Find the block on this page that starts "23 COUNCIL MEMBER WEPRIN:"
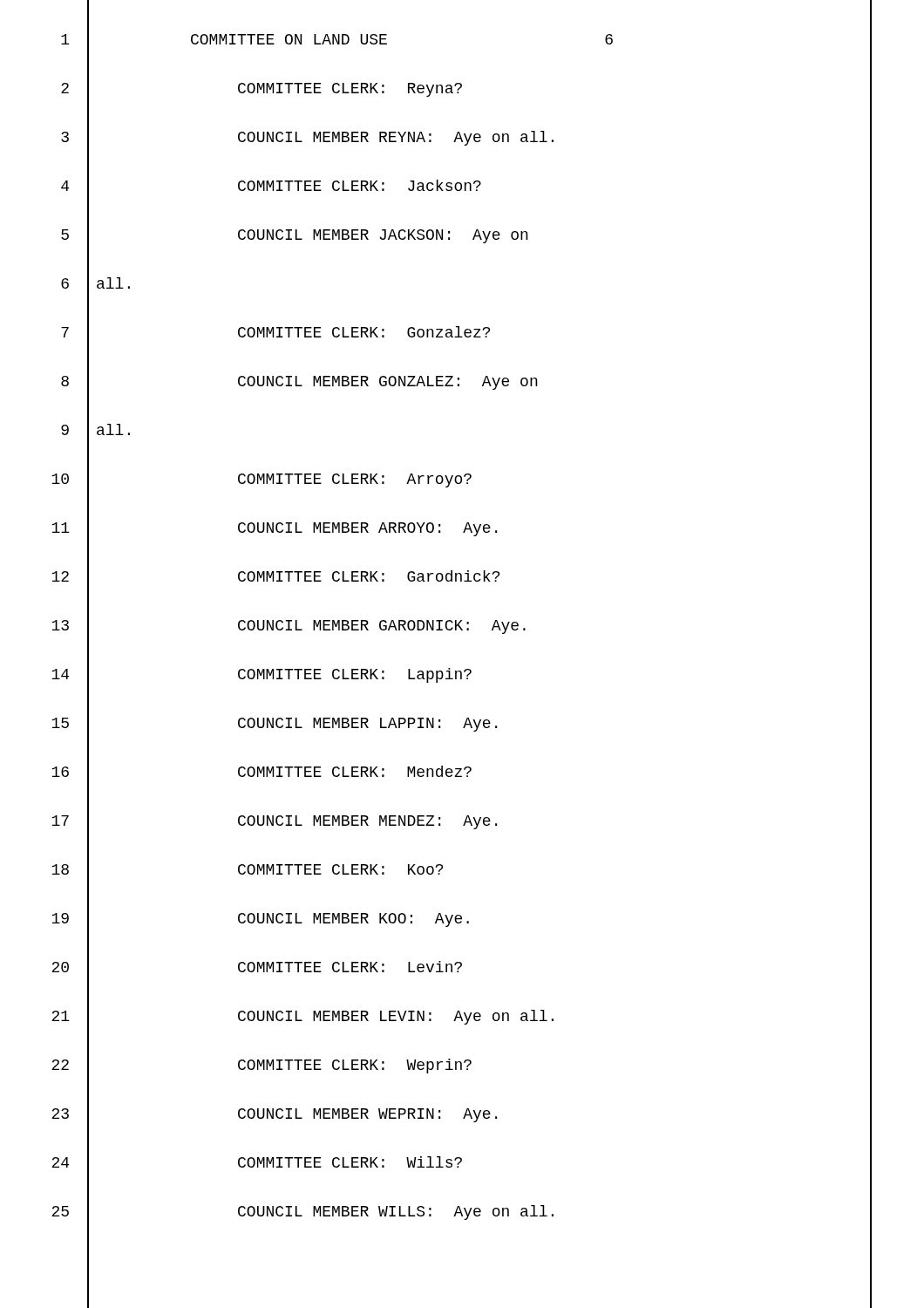 (x=250, y=1114)
